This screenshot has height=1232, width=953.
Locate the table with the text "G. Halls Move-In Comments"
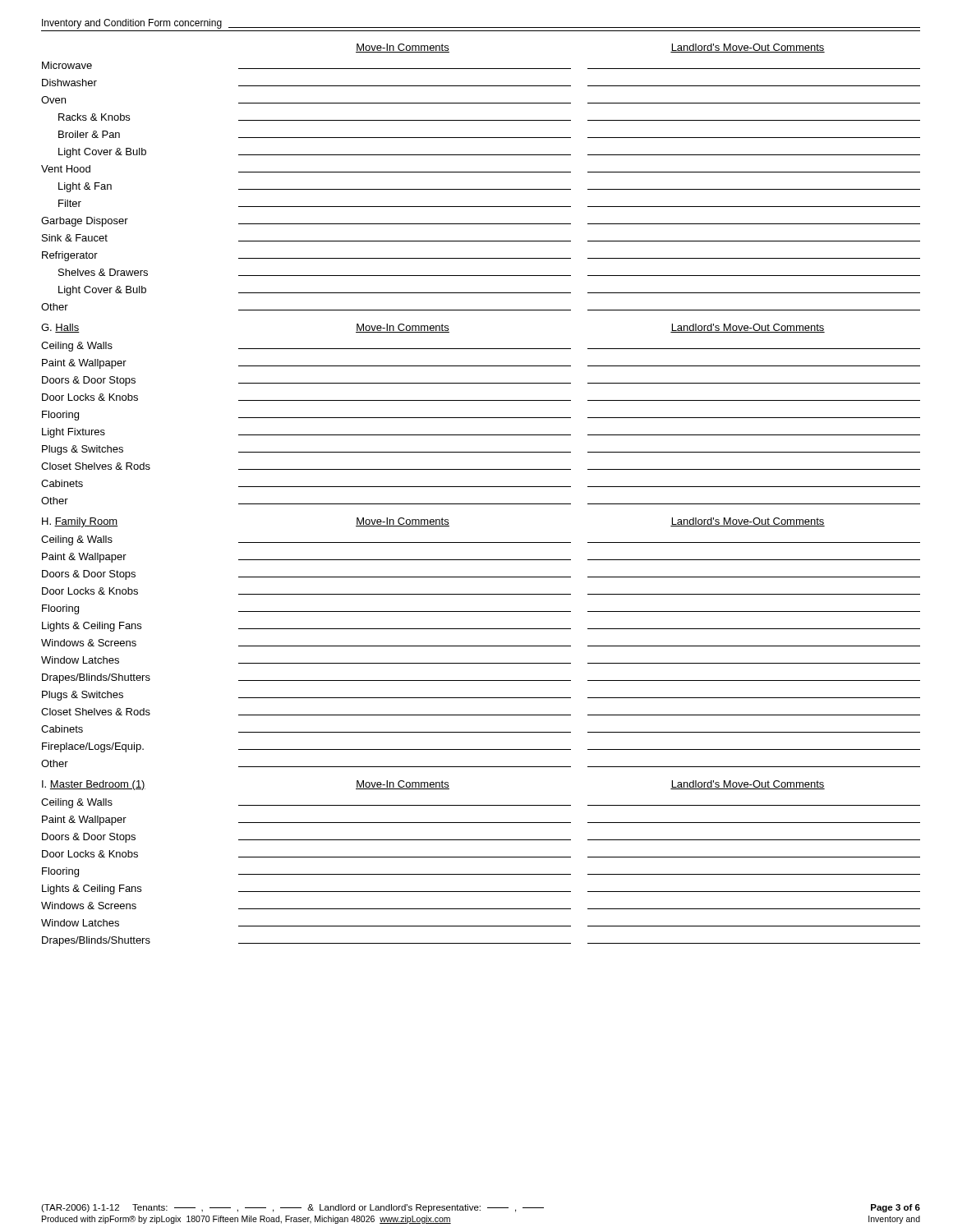coord(481,414)
